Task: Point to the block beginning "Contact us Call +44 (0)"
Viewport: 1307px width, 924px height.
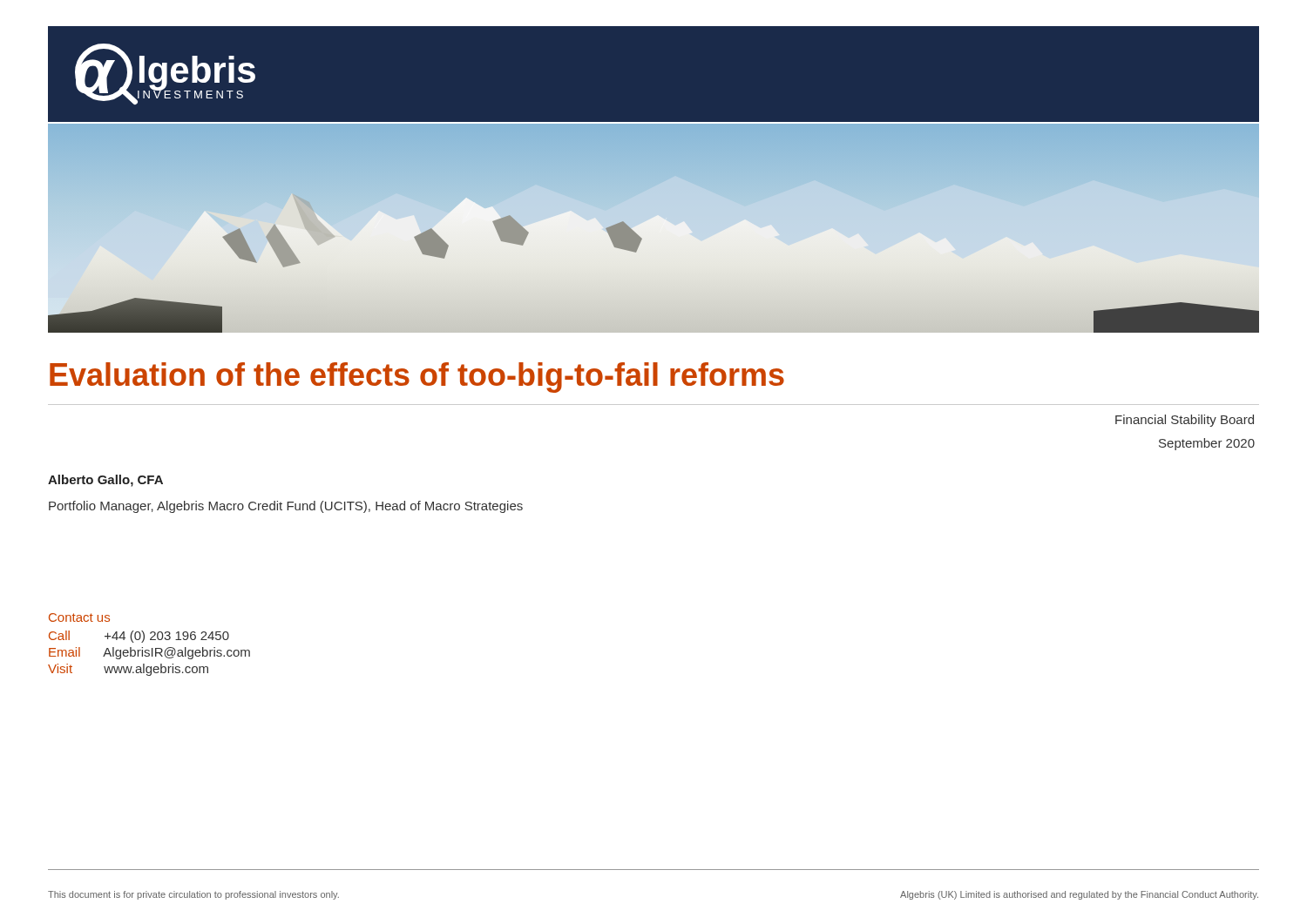Action: click(x=149, y=643)
